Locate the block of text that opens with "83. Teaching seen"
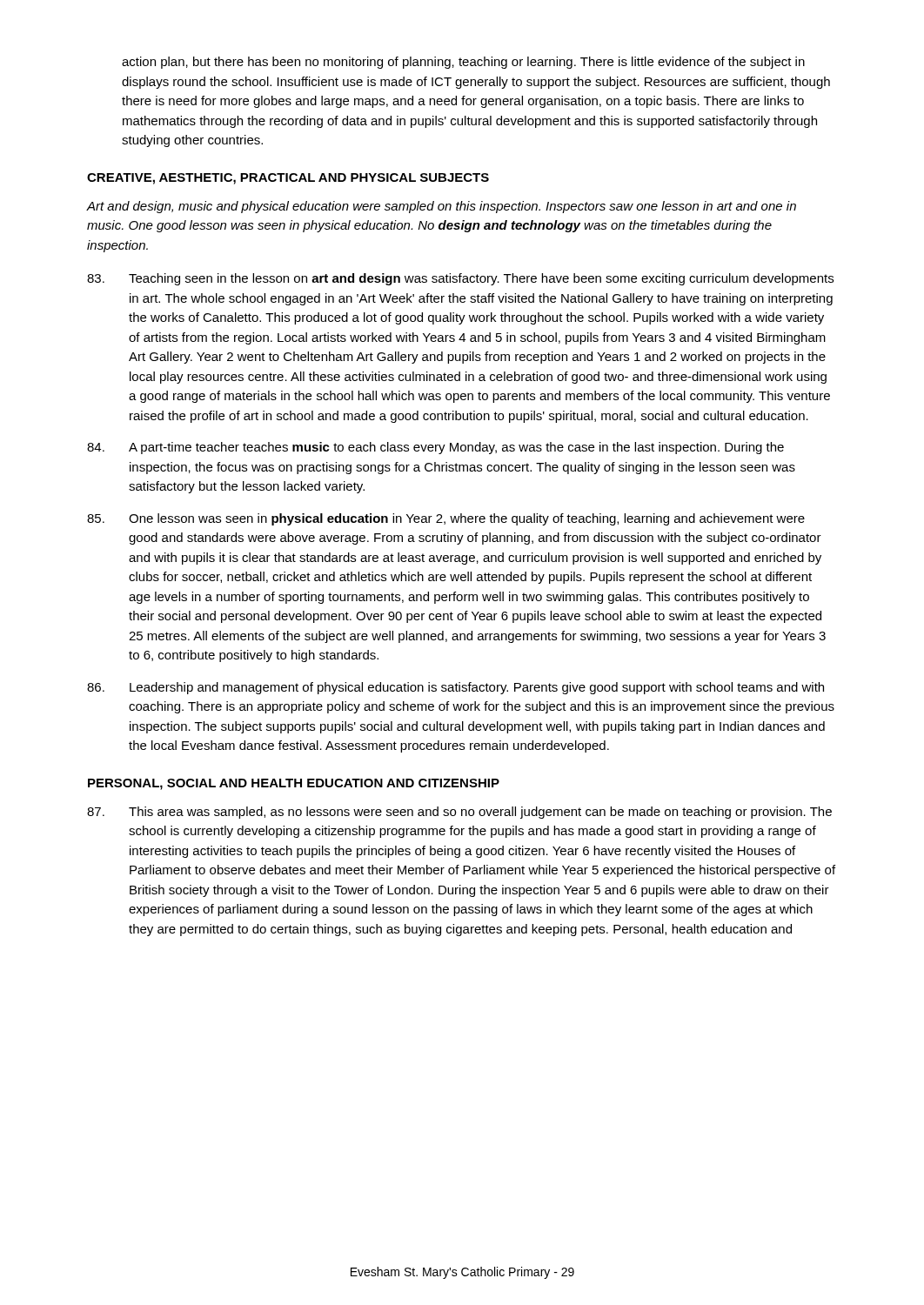The image size is (924, 1305). coord(462,347)
